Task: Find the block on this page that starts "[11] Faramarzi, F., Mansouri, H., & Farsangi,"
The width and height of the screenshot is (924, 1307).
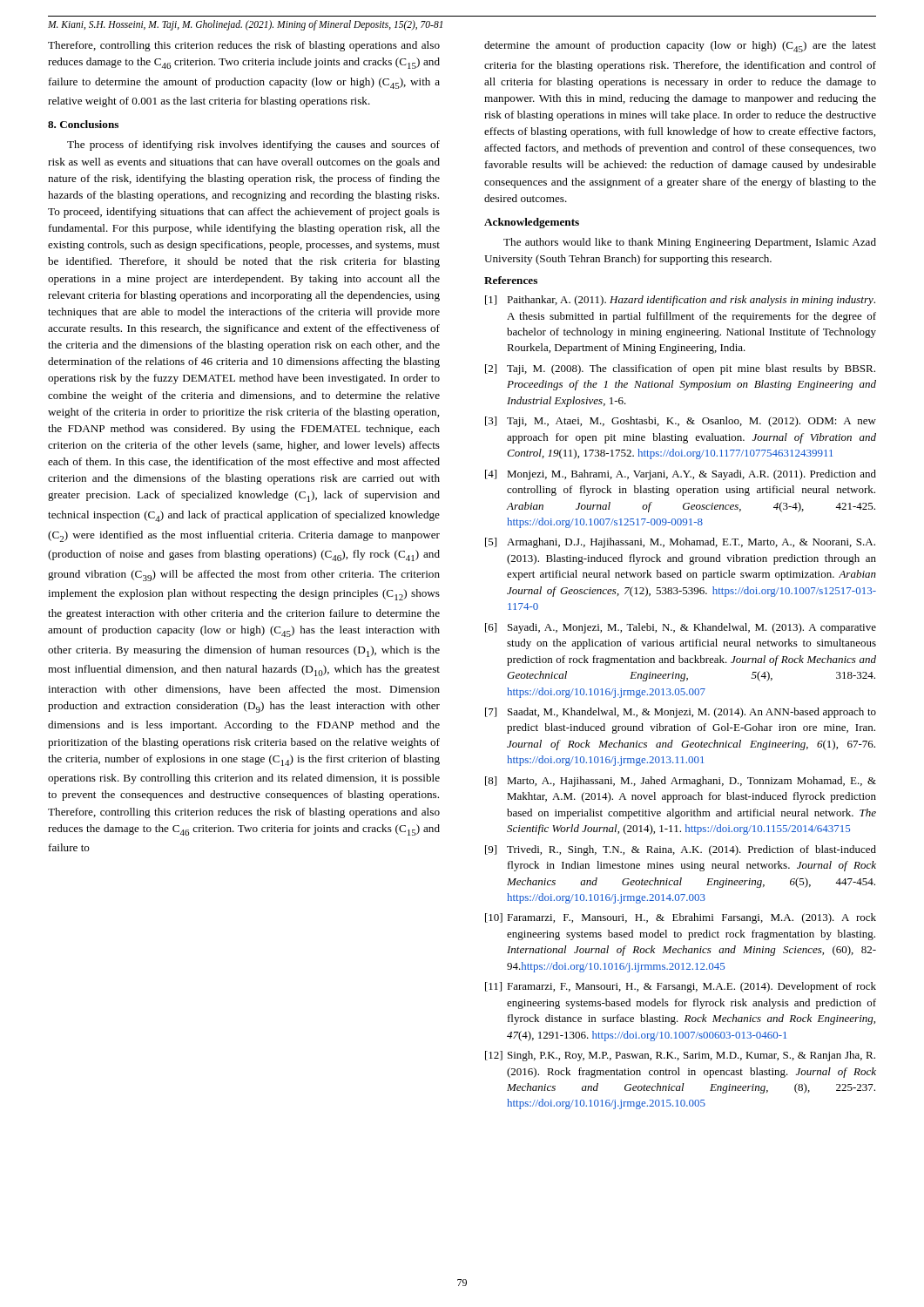Action: click(680, 1011)
